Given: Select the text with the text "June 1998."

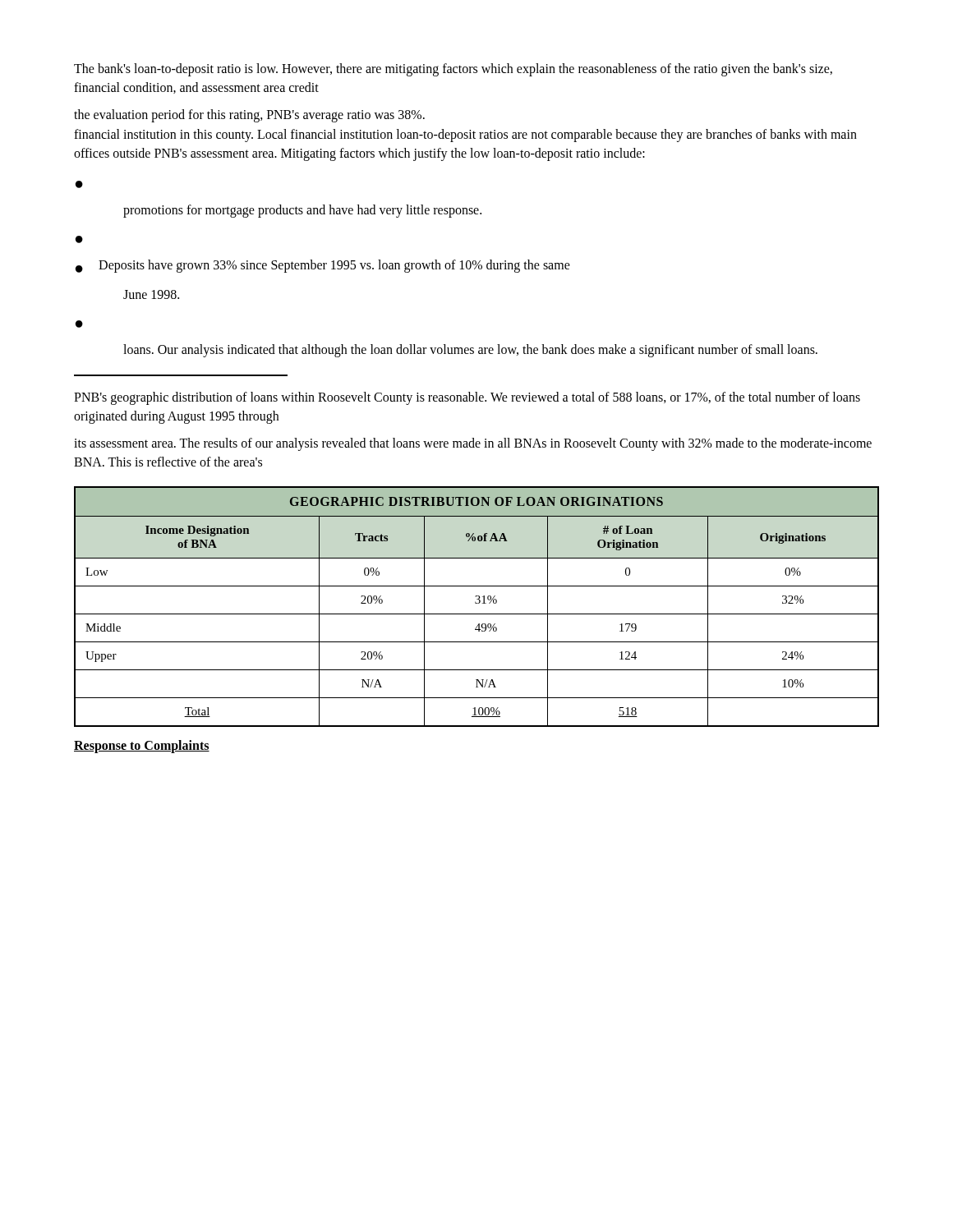Looking at the screenshot, I should click(x=152, y=295).
